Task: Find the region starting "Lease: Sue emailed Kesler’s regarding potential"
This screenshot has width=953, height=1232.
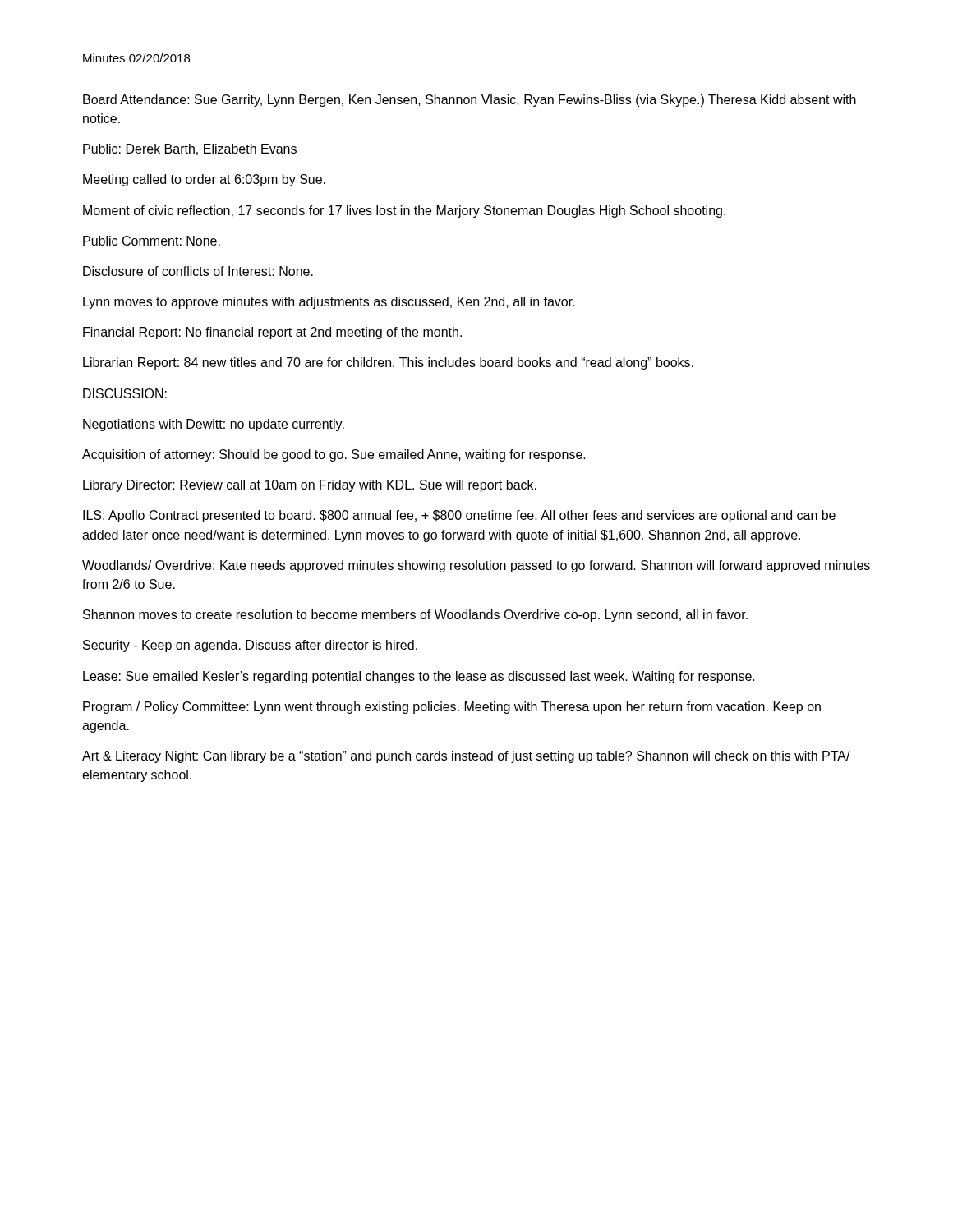Action: coord(419,676)
